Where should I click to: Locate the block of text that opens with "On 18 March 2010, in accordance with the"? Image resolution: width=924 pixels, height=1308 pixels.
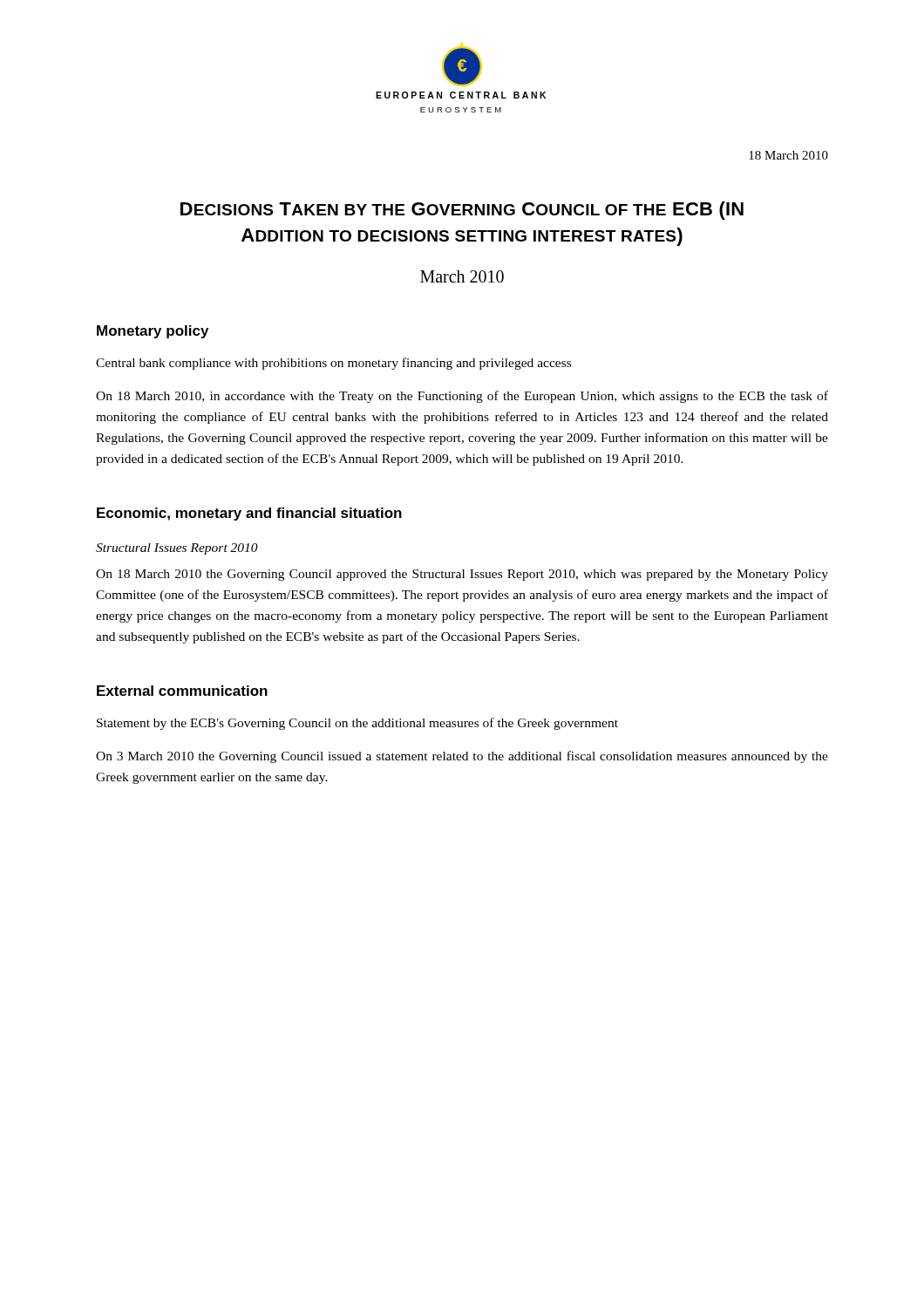[x=462, y=427]
